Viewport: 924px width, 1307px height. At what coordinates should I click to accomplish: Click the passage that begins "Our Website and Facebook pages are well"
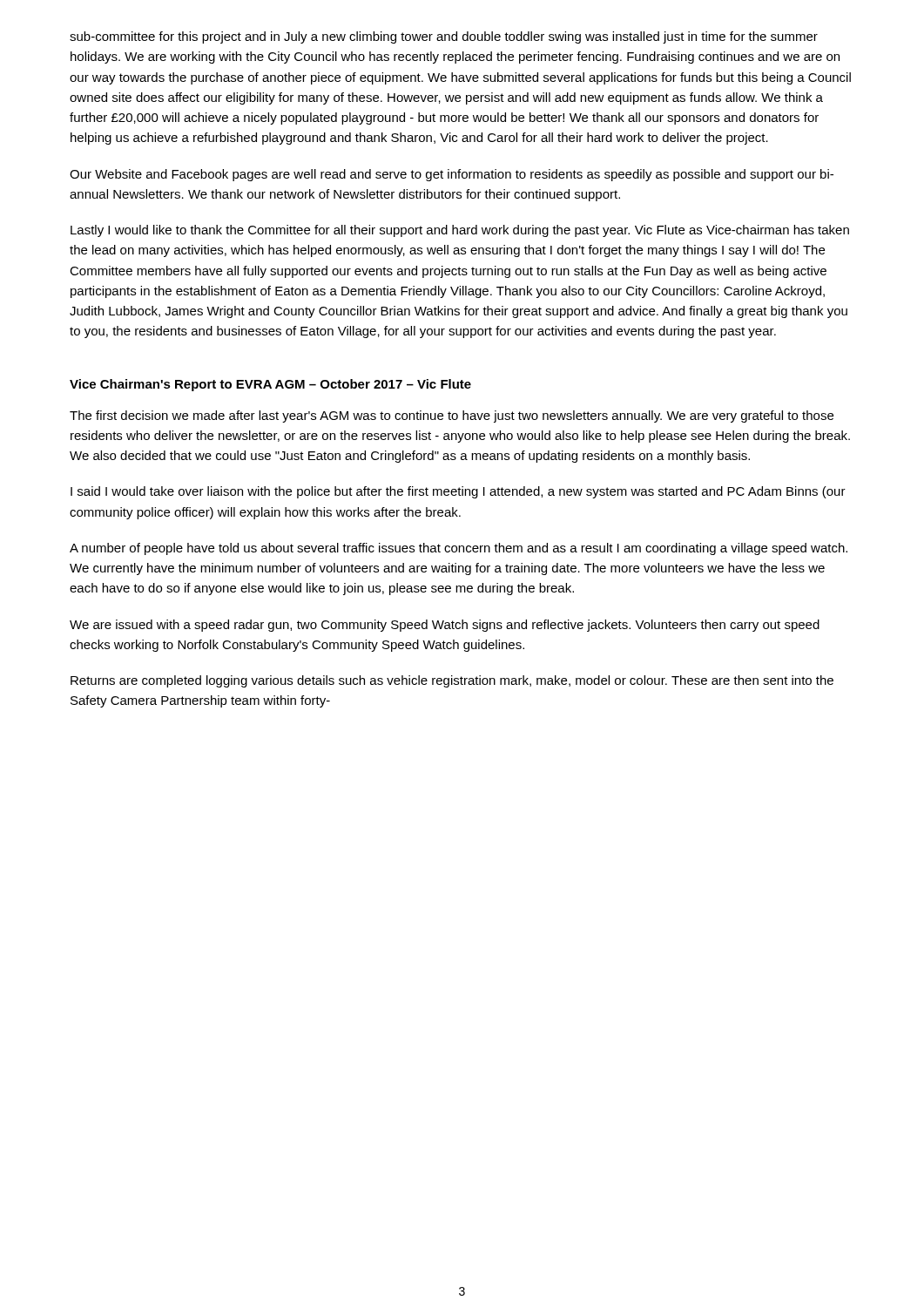click(x=452, y=184)
